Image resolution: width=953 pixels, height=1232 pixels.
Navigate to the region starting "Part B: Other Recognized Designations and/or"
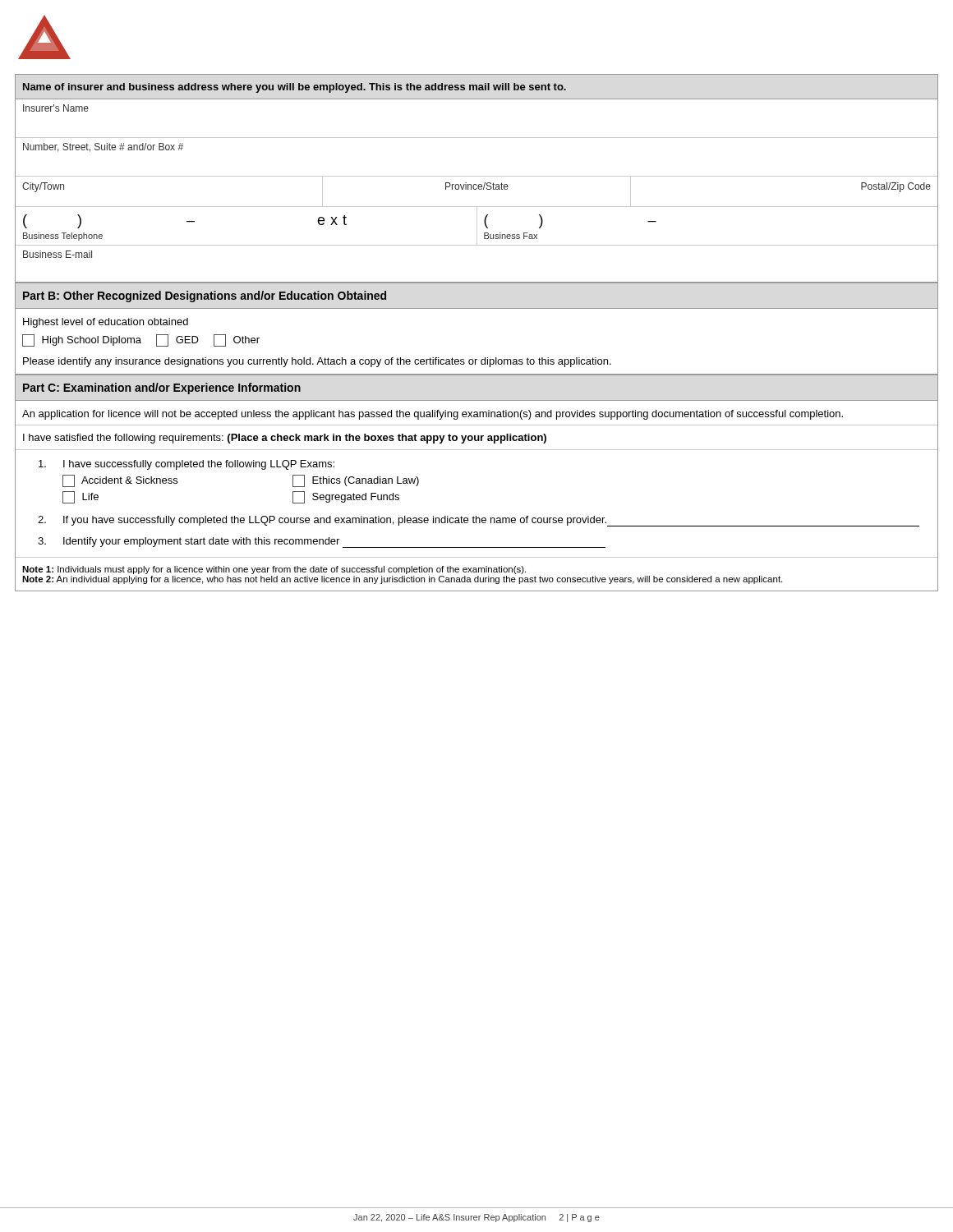(205, 296)
